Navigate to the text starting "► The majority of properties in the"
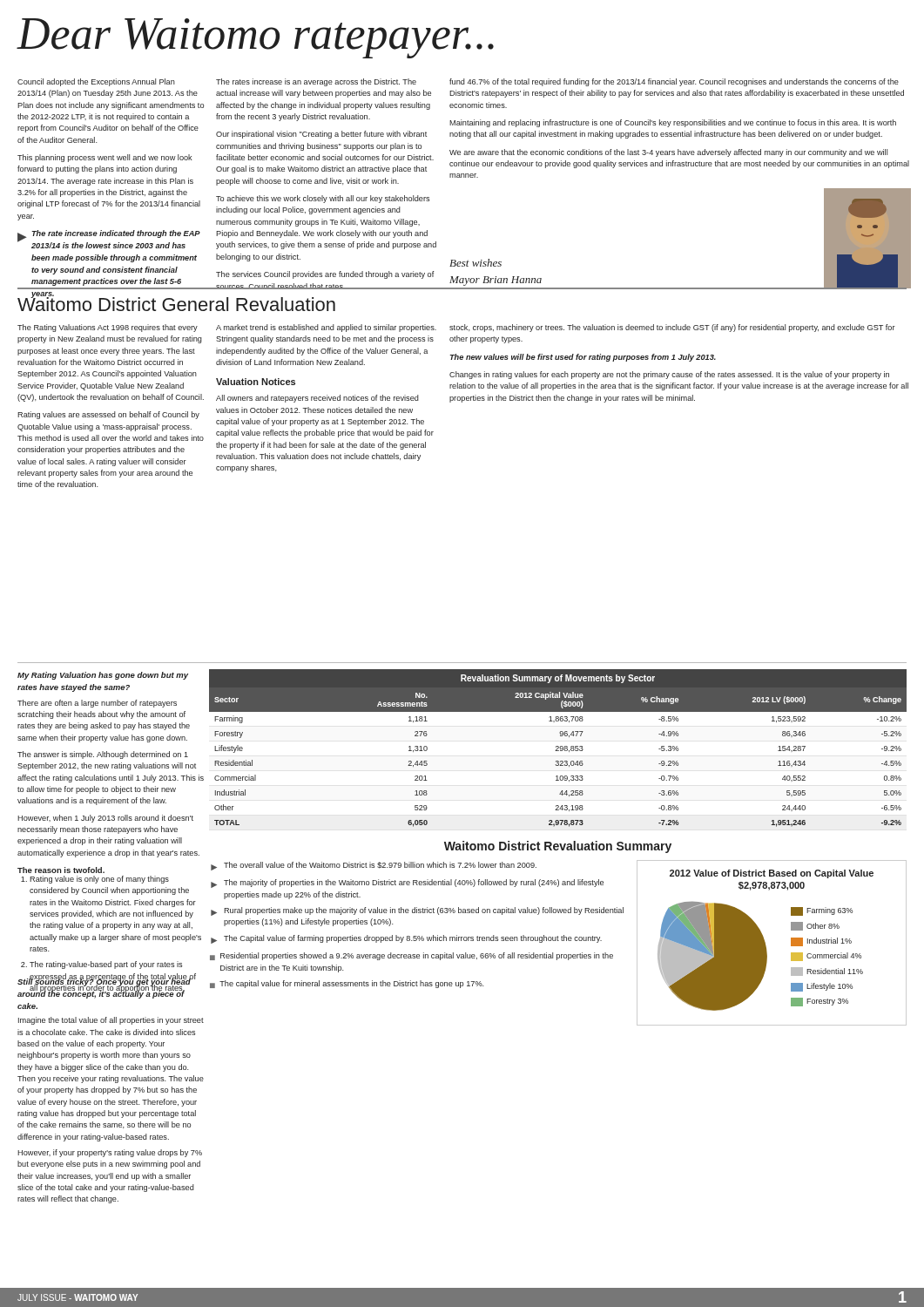The width and height of the screenshot is (924, 1307). [418, 889]
